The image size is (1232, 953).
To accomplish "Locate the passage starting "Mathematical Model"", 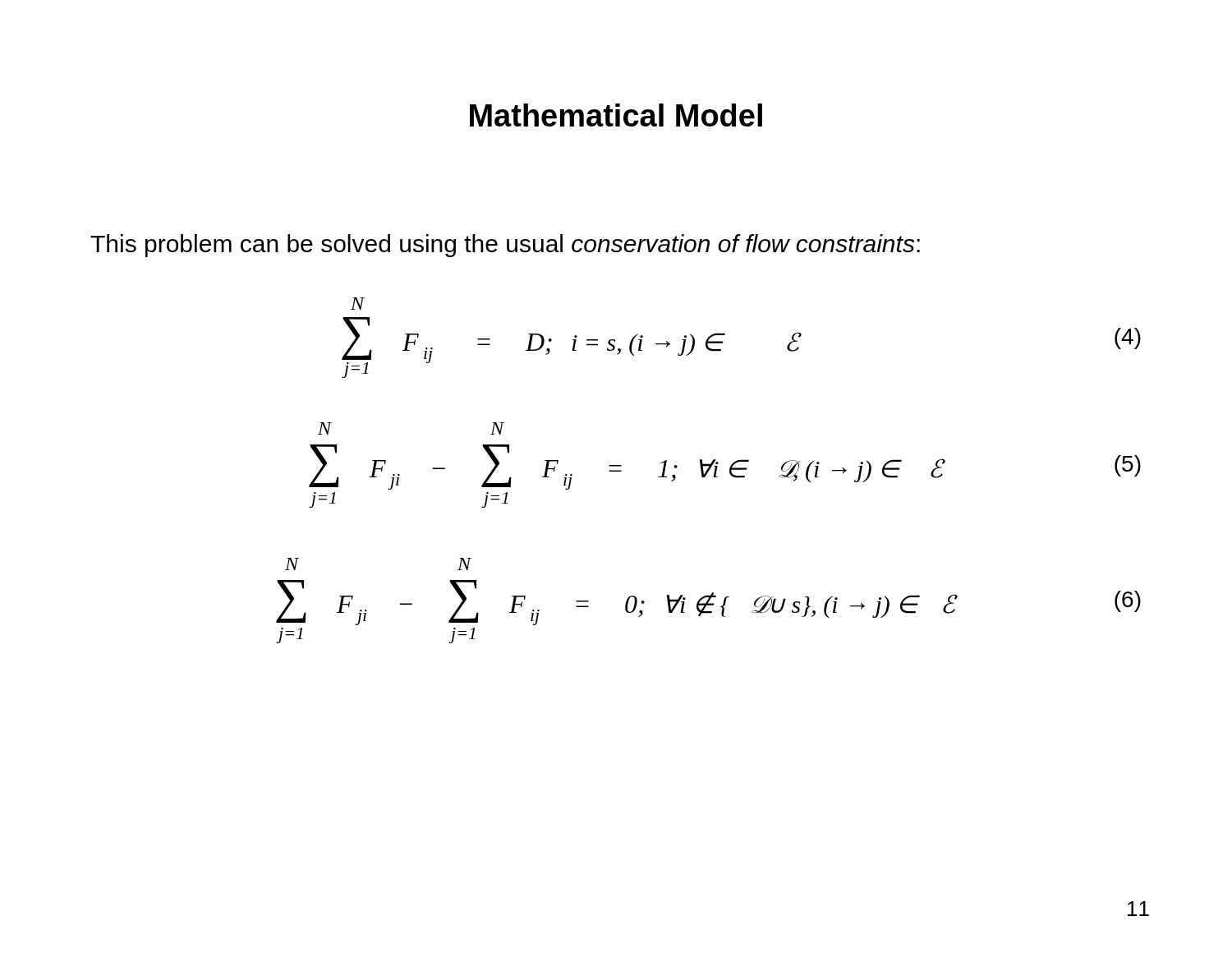I will [x=616, y=116].
